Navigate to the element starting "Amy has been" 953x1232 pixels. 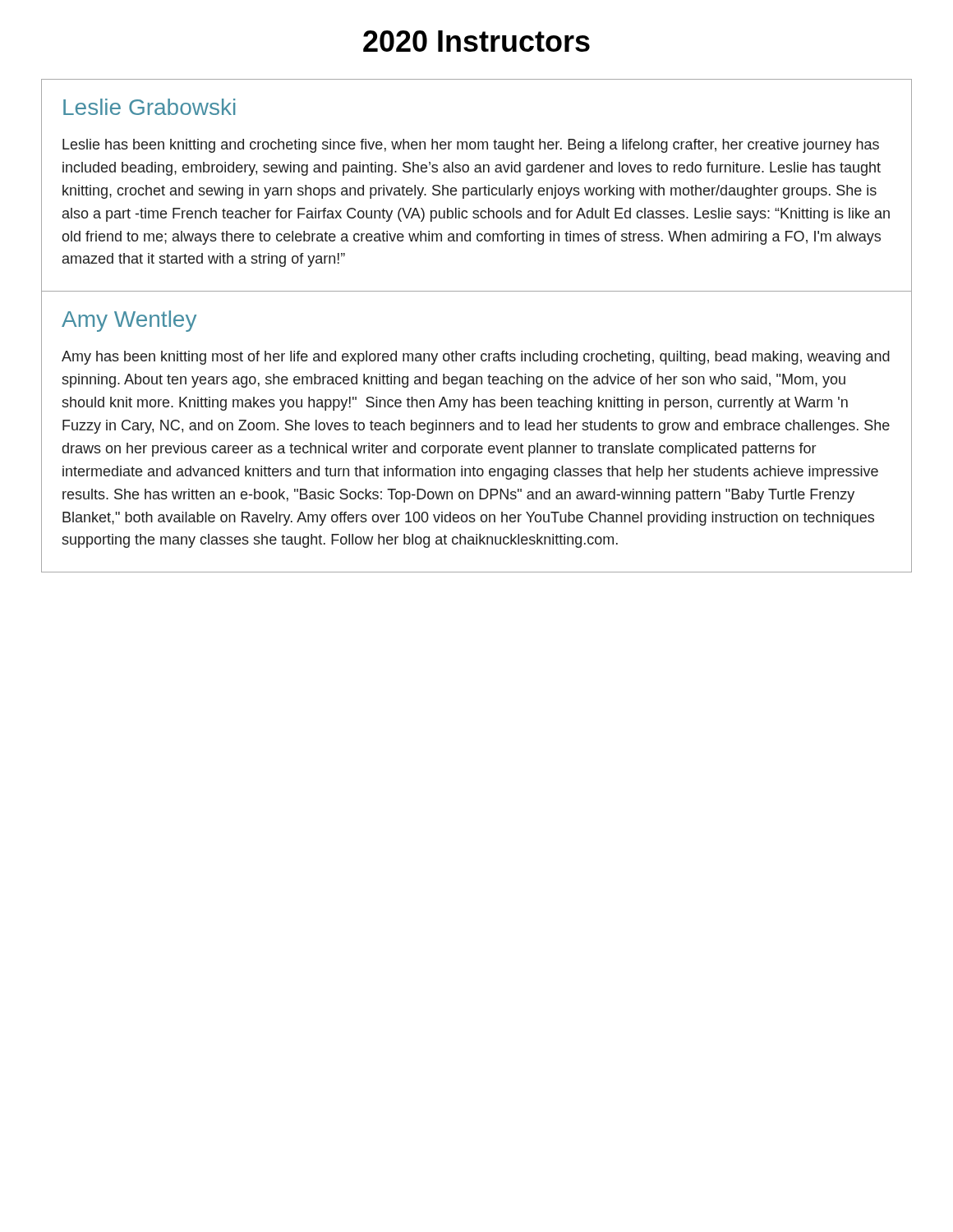[x=476, y=448]
